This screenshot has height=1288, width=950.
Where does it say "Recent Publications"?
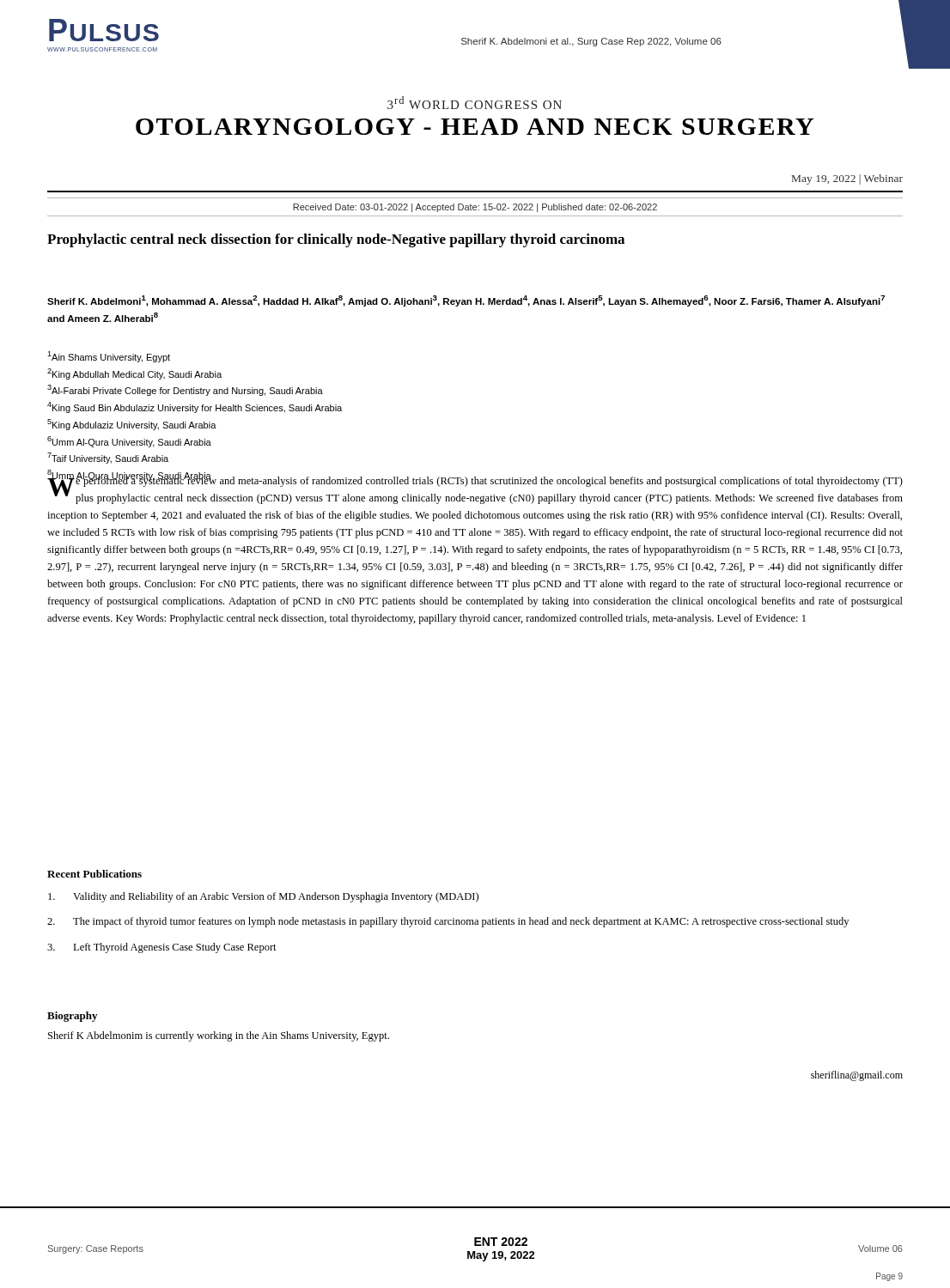pos(95,874)
